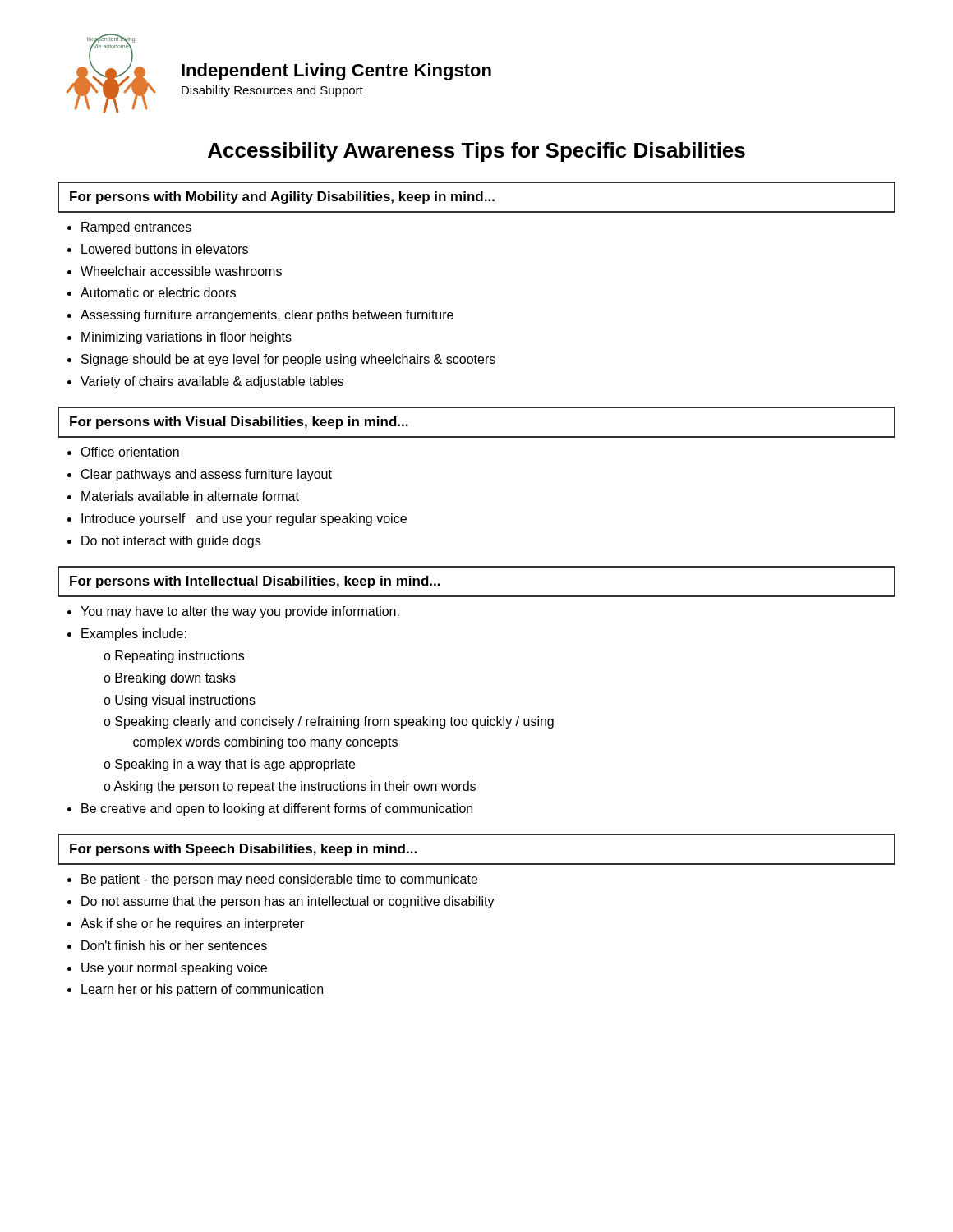
Task: Where is the passage that starts "You may have"?
Action: (240, 612)
